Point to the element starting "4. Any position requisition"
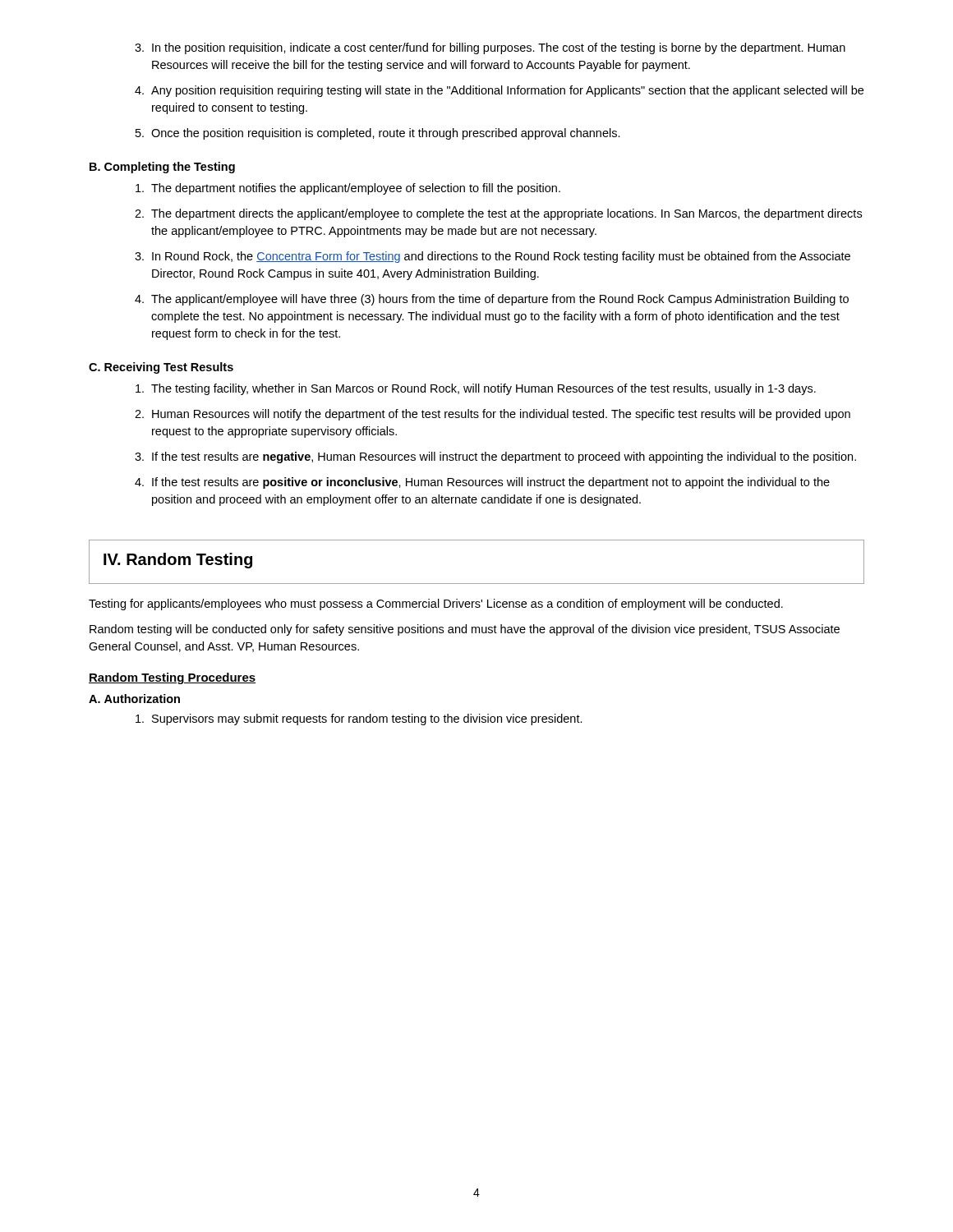This screenshot has width=953, height=1232. click(x=491, y=99)
